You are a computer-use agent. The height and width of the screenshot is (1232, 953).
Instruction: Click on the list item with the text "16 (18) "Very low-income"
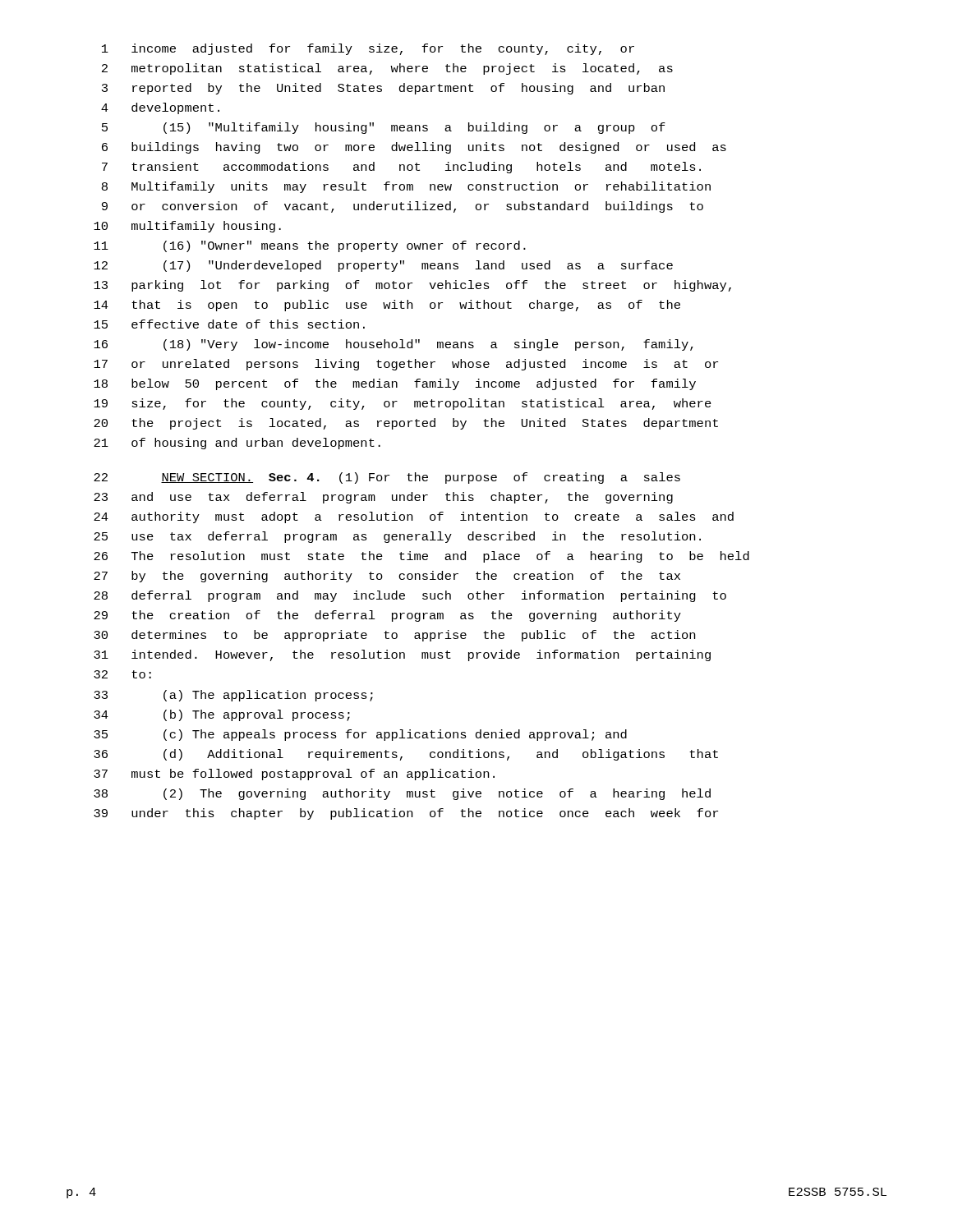tap(476, 345)
